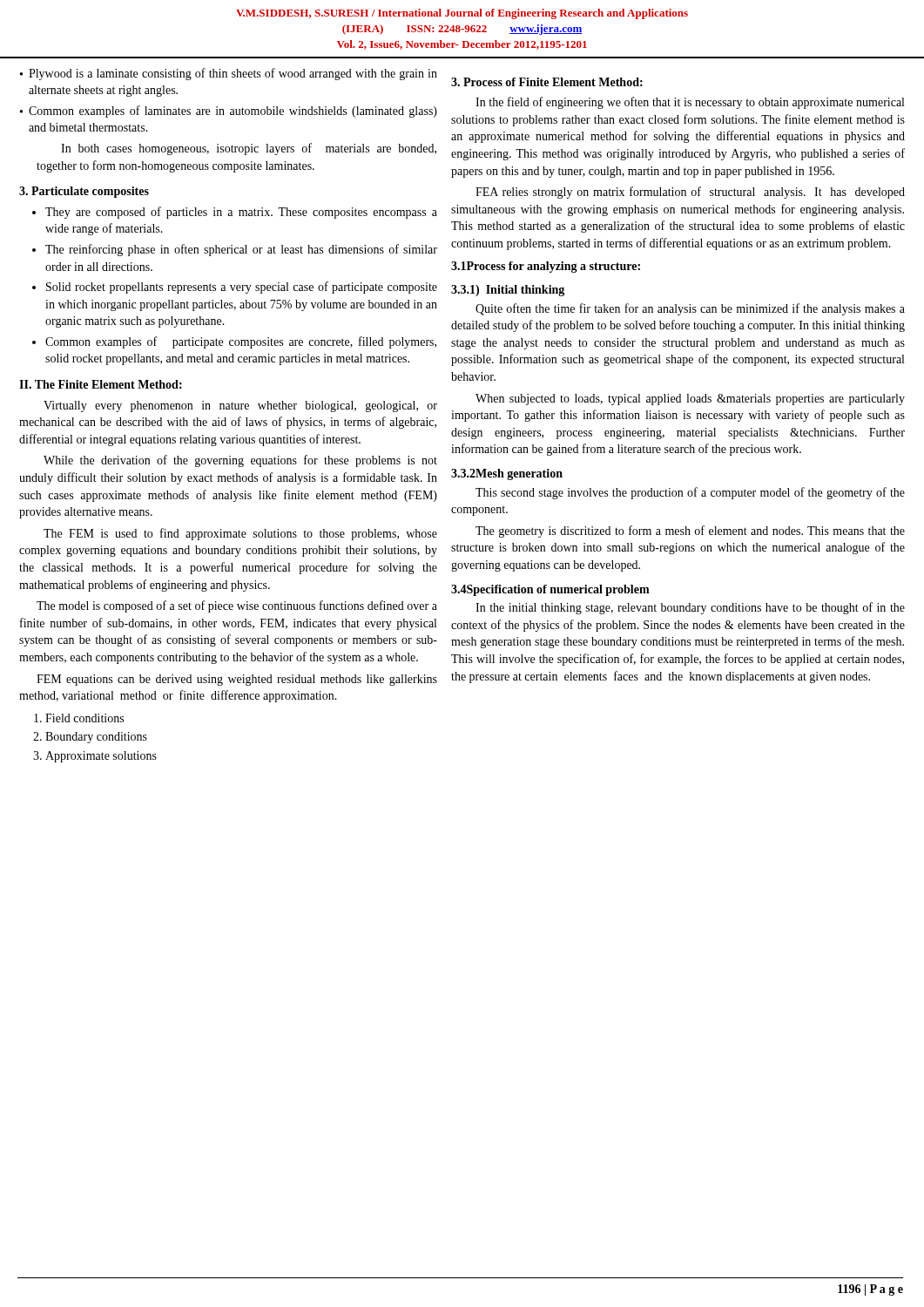
Task: Select the text block that reads "Virtually every phenomenon in nature"
Action: coord(228,551)
